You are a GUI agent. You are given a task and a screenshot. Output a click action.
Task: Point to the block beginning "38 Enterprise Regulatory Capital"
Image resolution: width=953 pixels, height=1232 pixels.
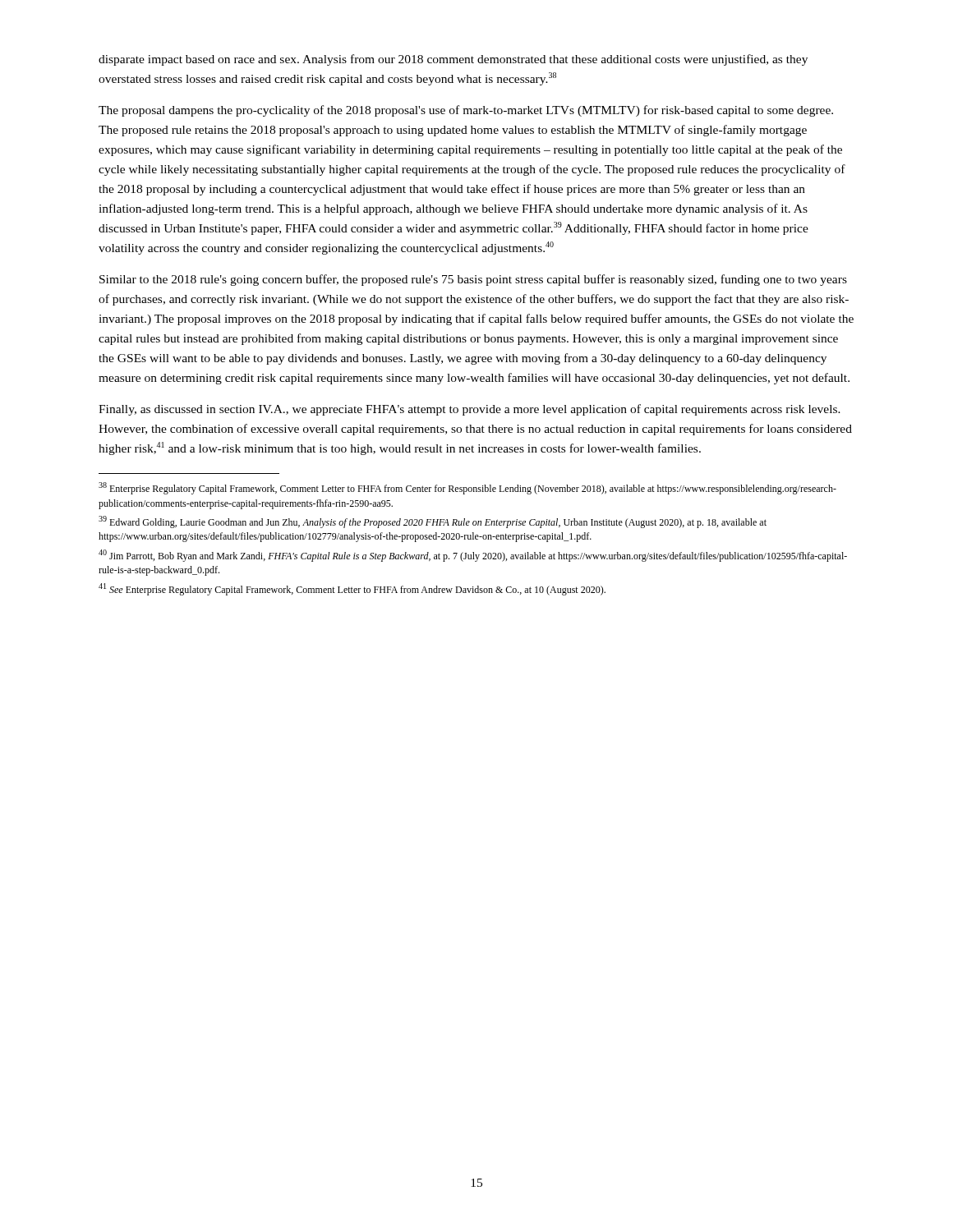click(x=467, y=496)
